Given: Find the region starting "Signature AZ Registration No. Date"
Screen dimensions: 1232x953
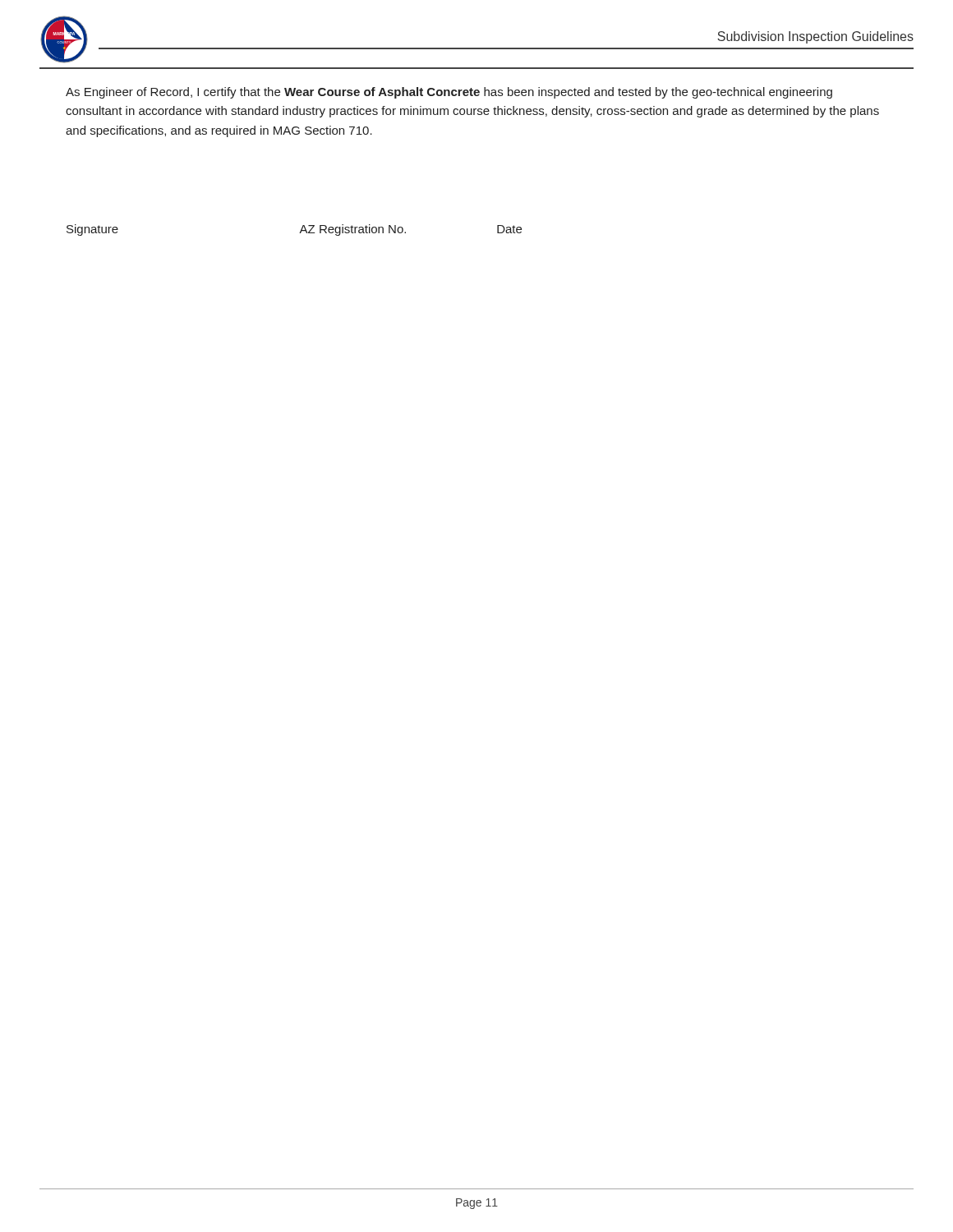Looking at the screenshot, I should click(312, 229).
